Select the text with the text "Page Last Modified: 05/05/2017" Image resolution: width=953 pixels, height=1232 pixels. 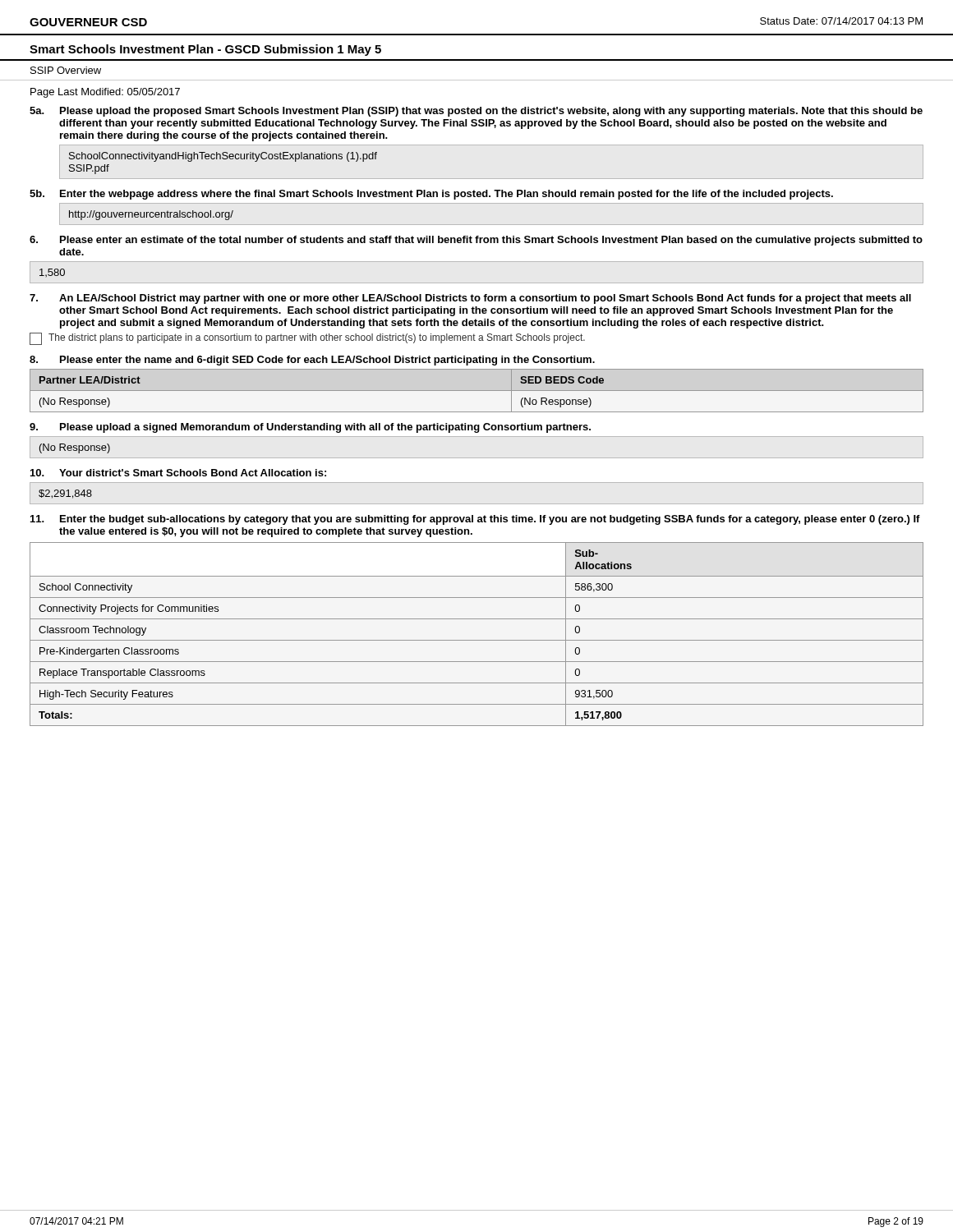tap(105, 92)
